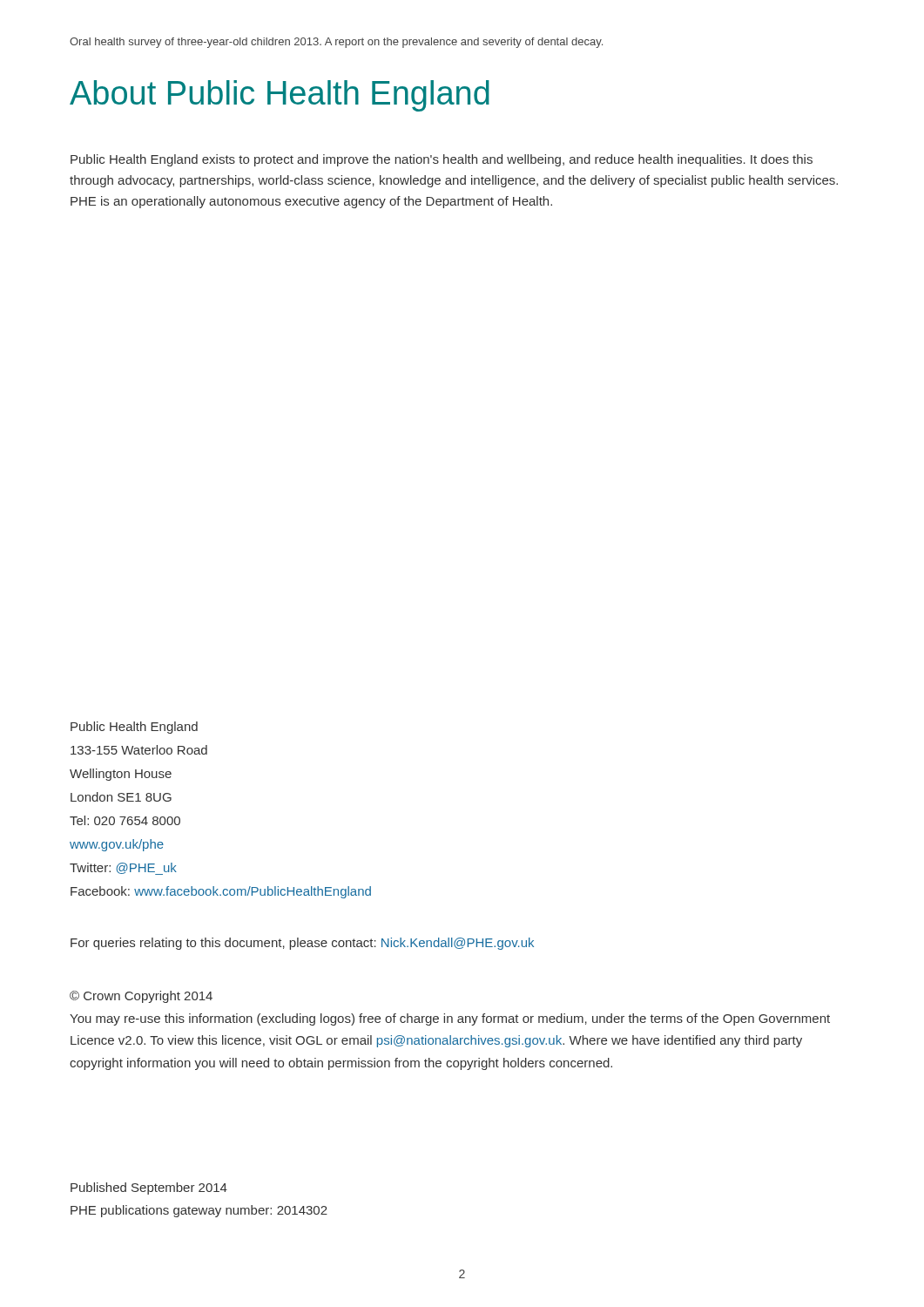Select the passage starting "About Public Health England"
This screenshot has width=924, height=1307.
tap(462, 98)
